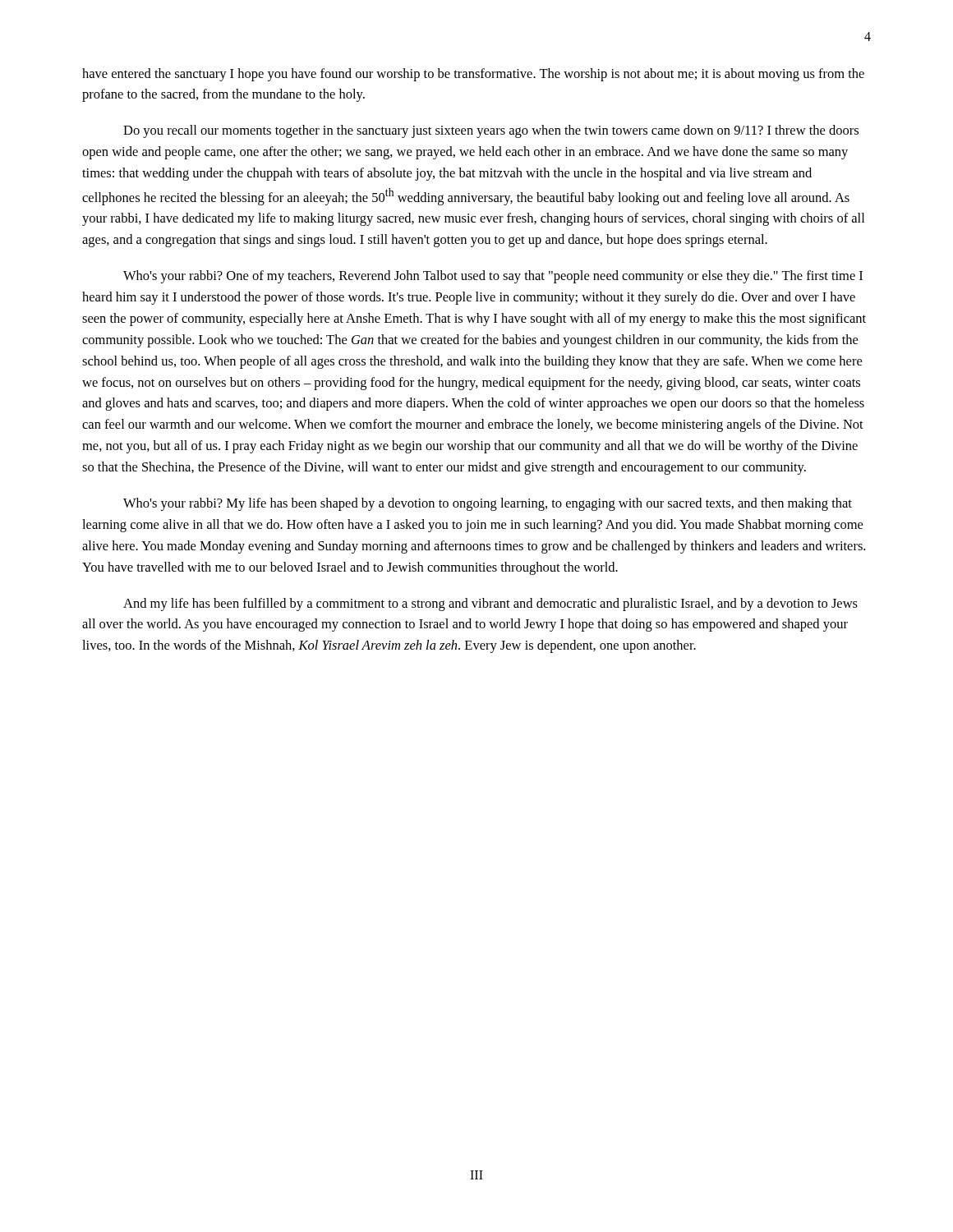This screenshot has height=1232, width=953.
Task: Point to the block beginning "have entered the sanctuary I"
Action: pos(476,84)
